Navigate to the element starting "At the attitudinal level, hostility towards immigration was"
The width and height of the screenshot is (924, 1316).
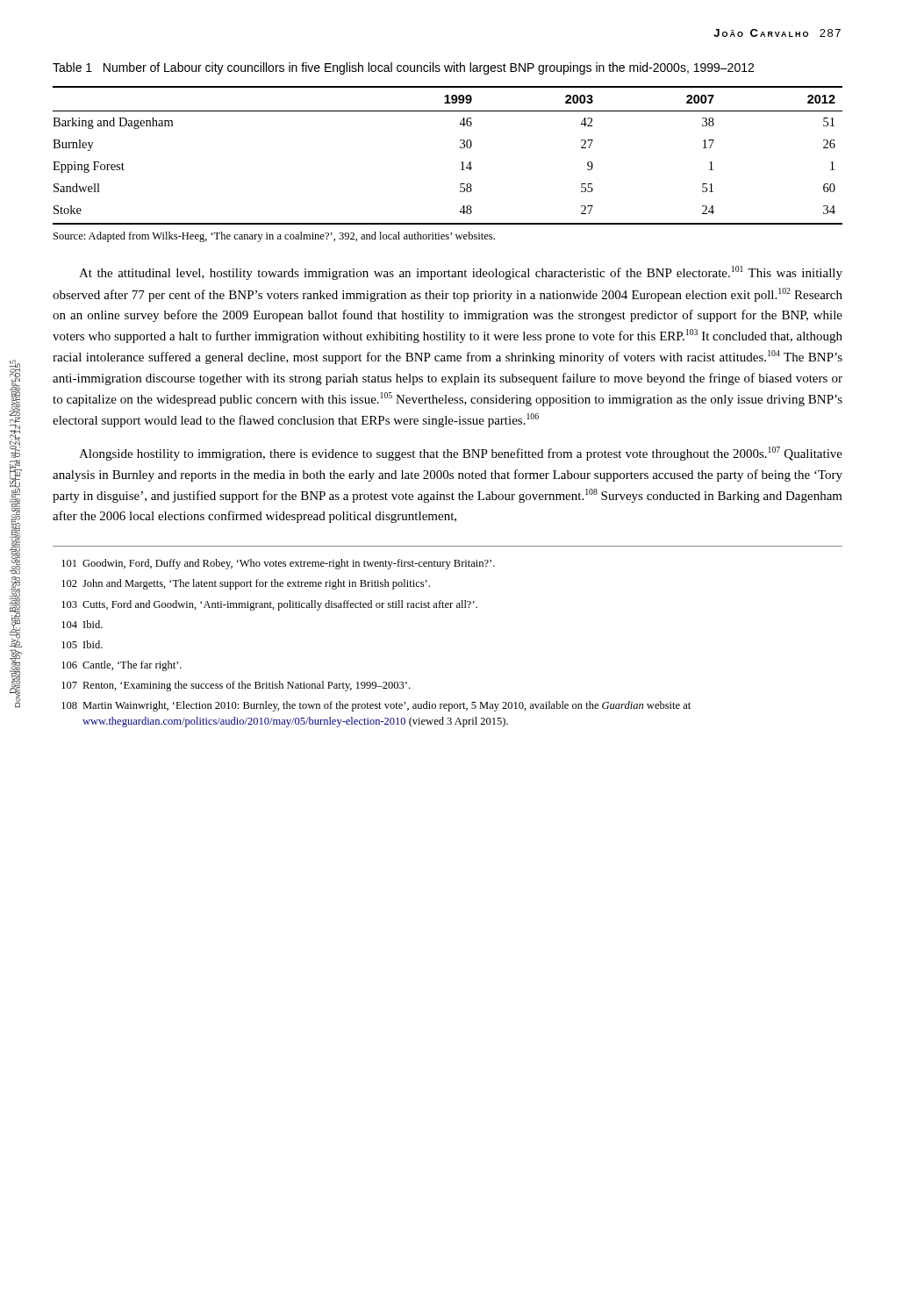coord(448,346)
